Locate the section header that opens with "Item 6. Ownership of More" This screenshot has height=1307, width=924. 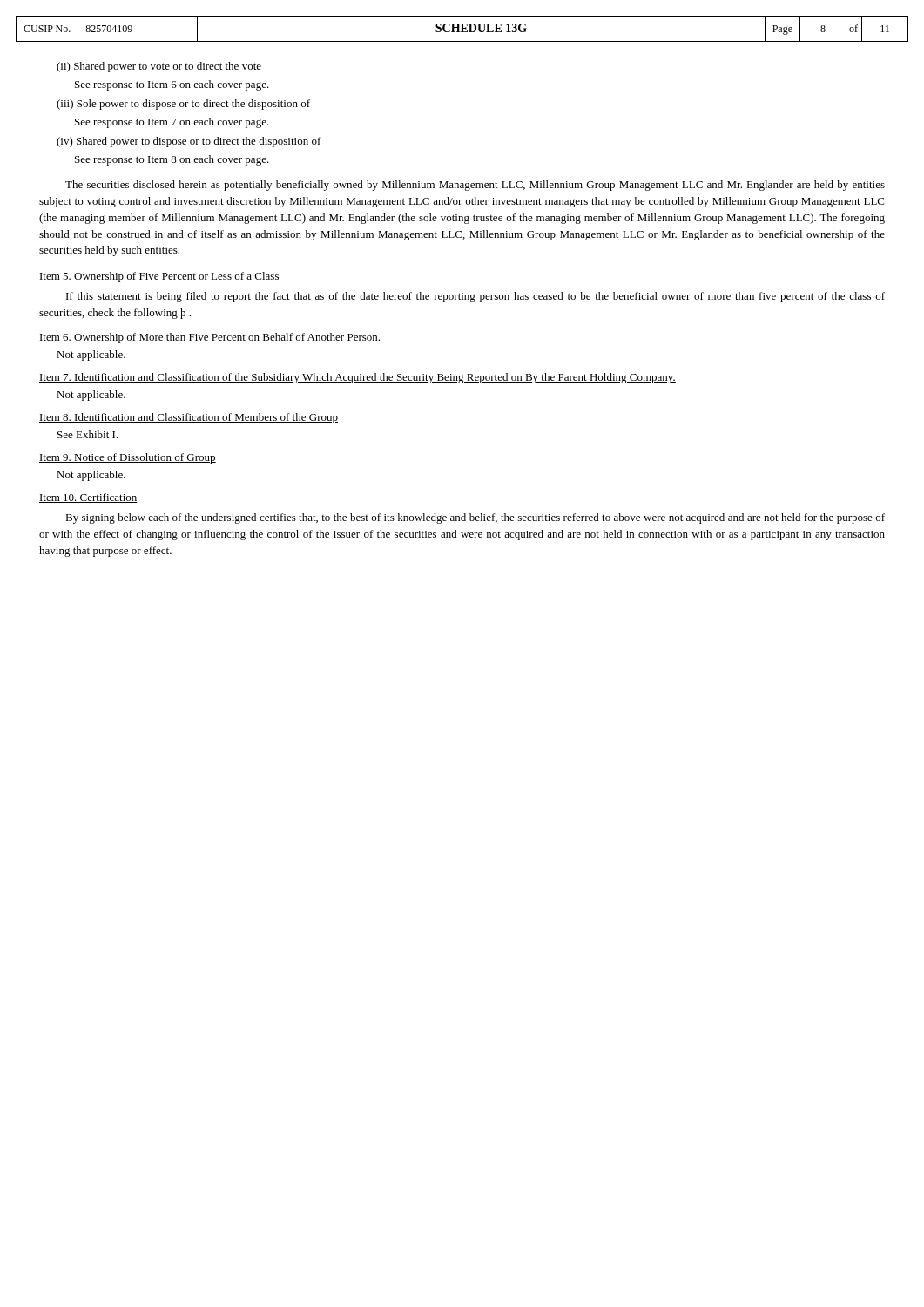[x=210, y=337]
